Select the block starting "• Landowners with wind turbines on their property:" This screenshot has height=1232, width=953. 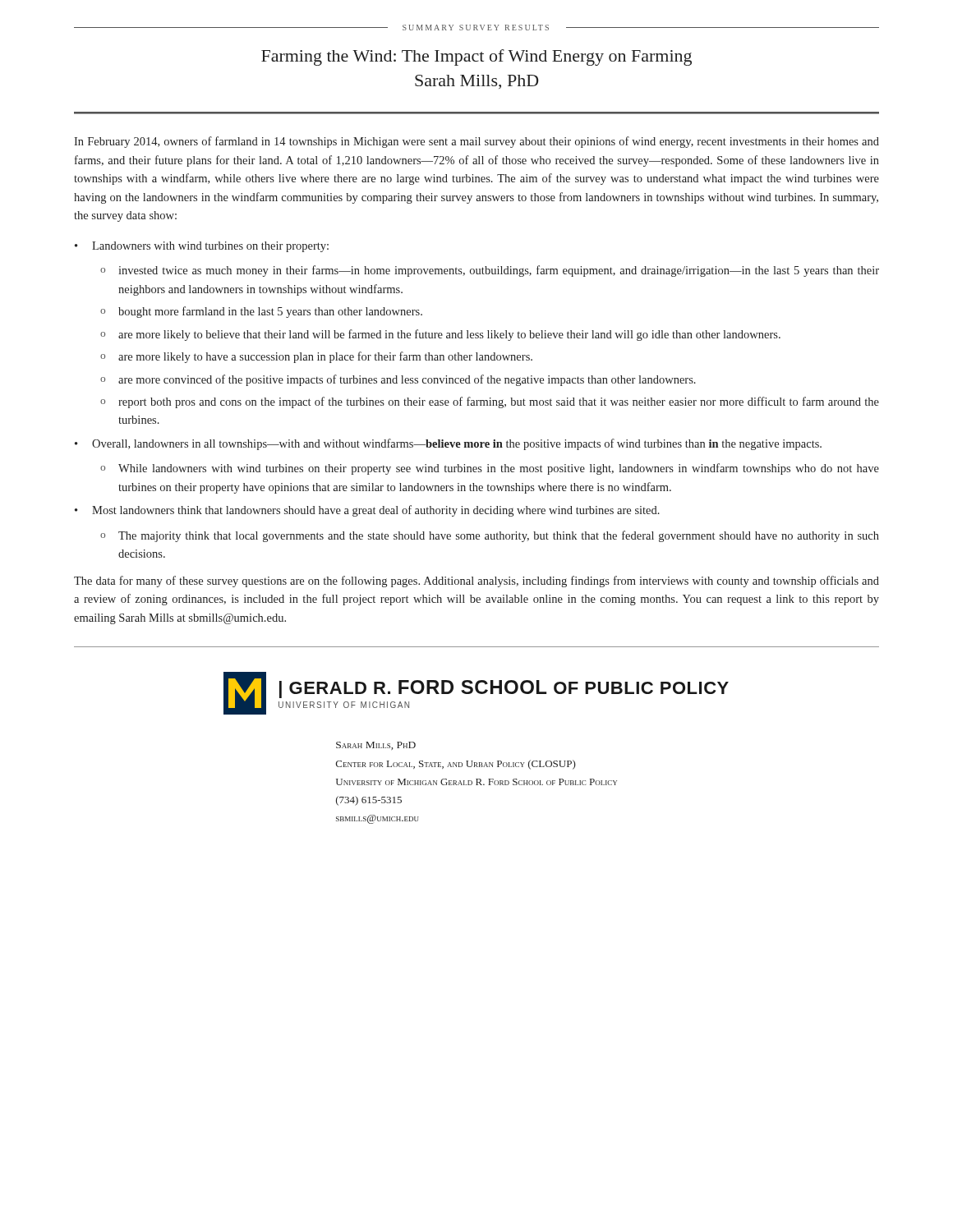pyautogui.click(x=202, y=247)
